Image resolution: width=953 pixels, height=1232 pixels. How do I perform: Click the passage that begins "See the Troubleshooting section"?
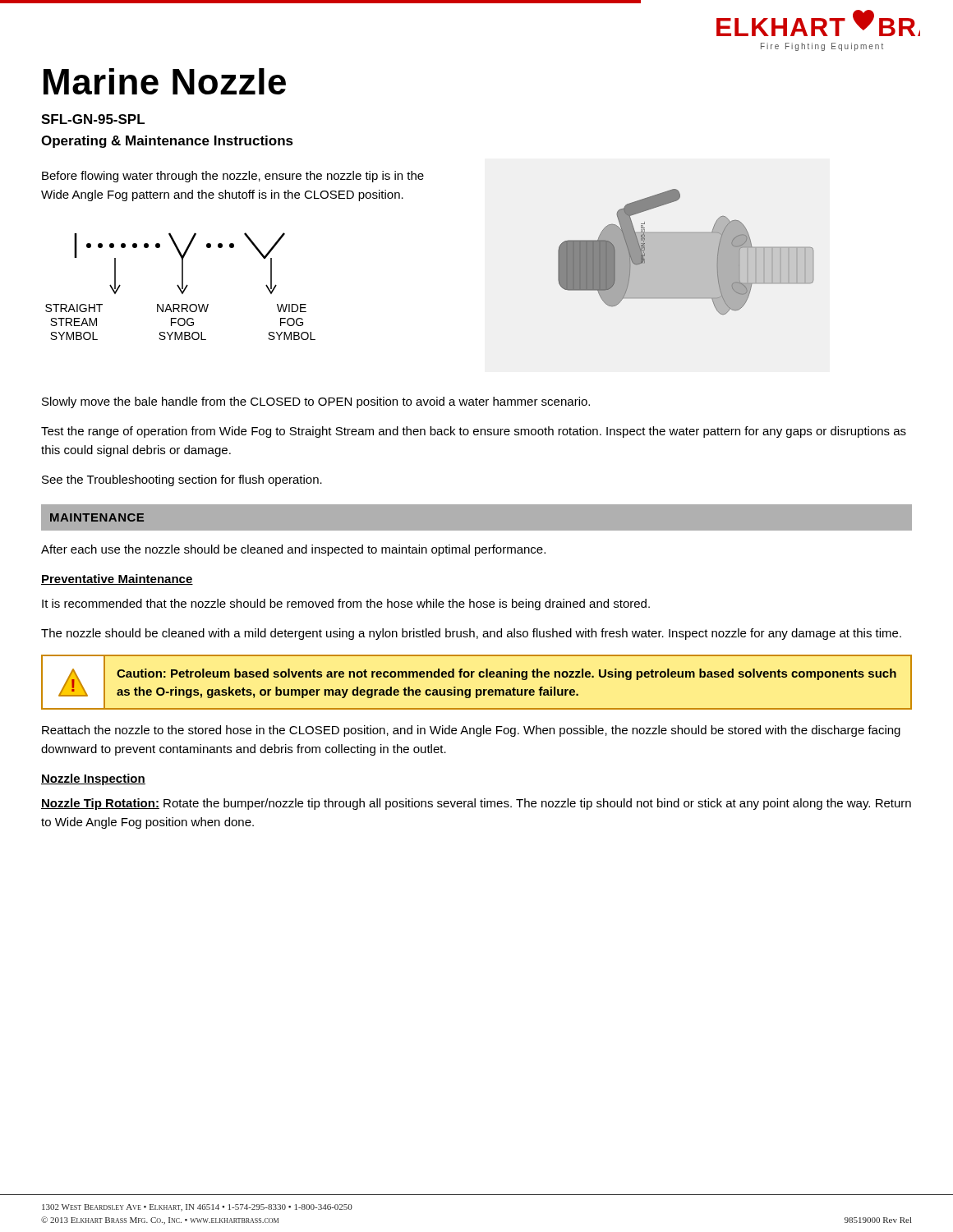[x=182, y=480]
